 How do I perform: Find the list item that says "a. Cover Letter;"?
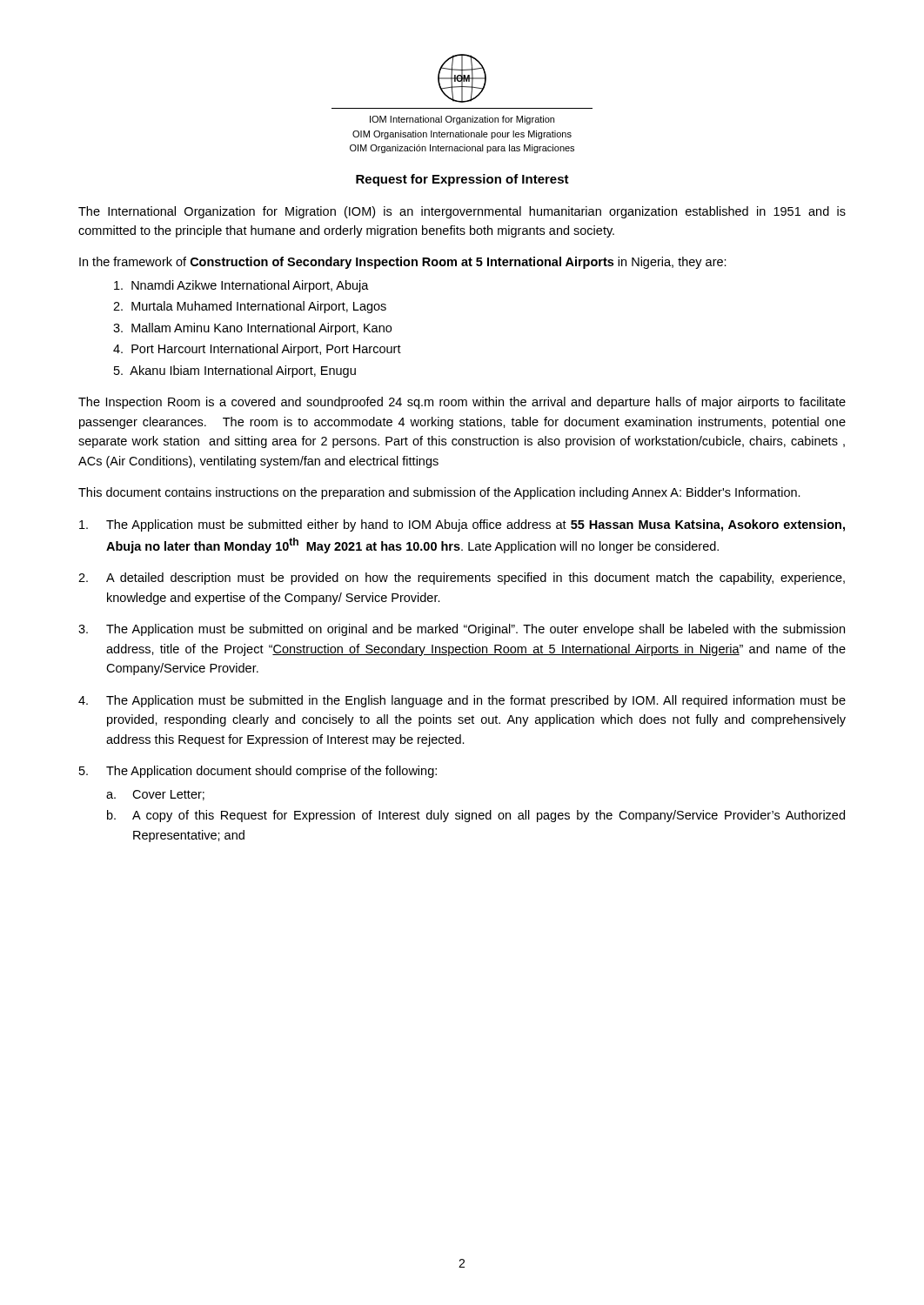(155, 795)
